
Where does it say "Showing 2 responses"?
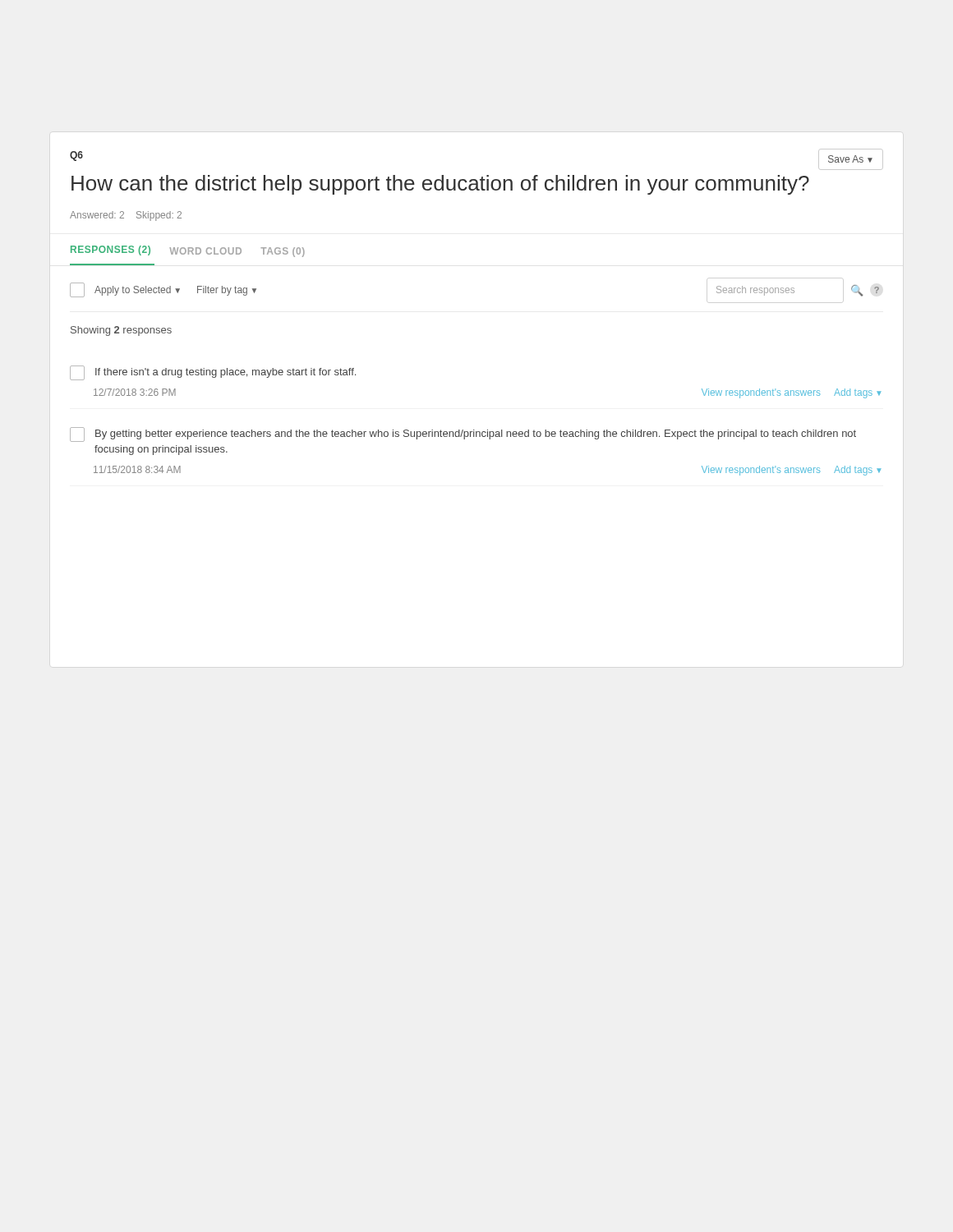pos(121,328)
